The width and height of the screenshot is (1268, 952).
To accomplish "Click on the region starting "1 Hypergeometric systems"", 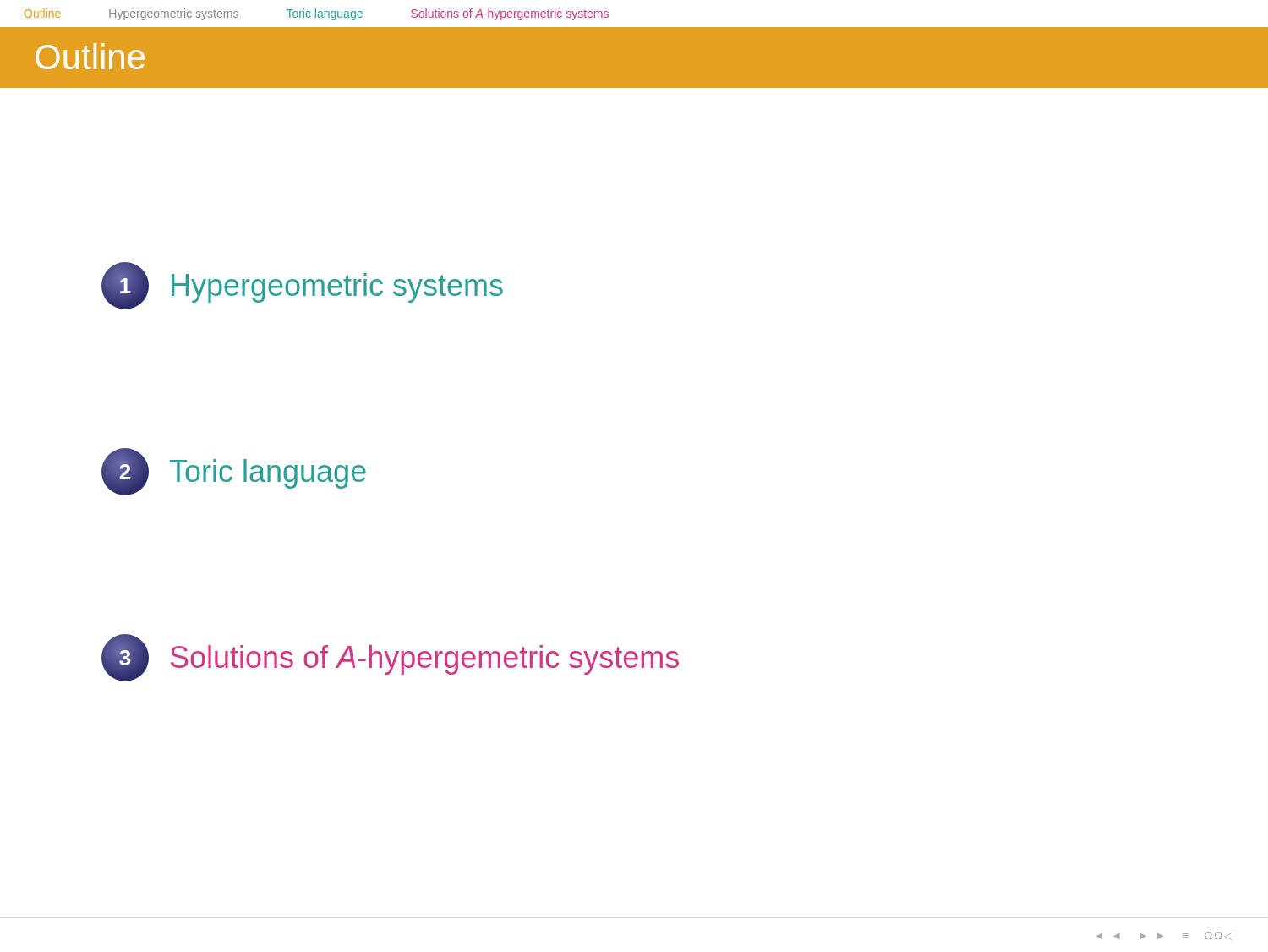I will tap(303, 286).
